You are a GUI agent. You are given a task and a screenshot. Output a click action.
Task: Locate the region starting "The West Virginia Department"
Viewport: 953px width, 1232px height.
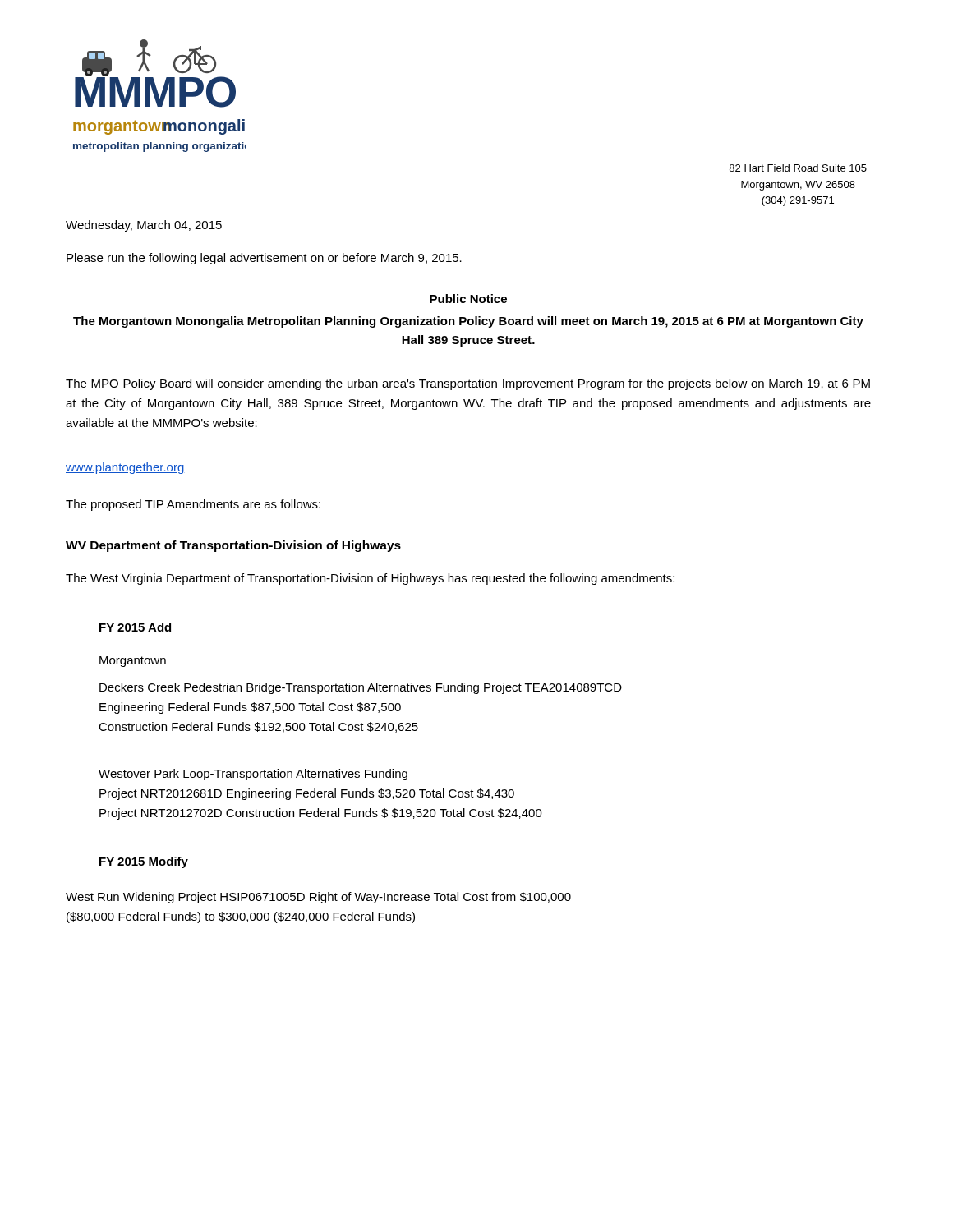371,578
